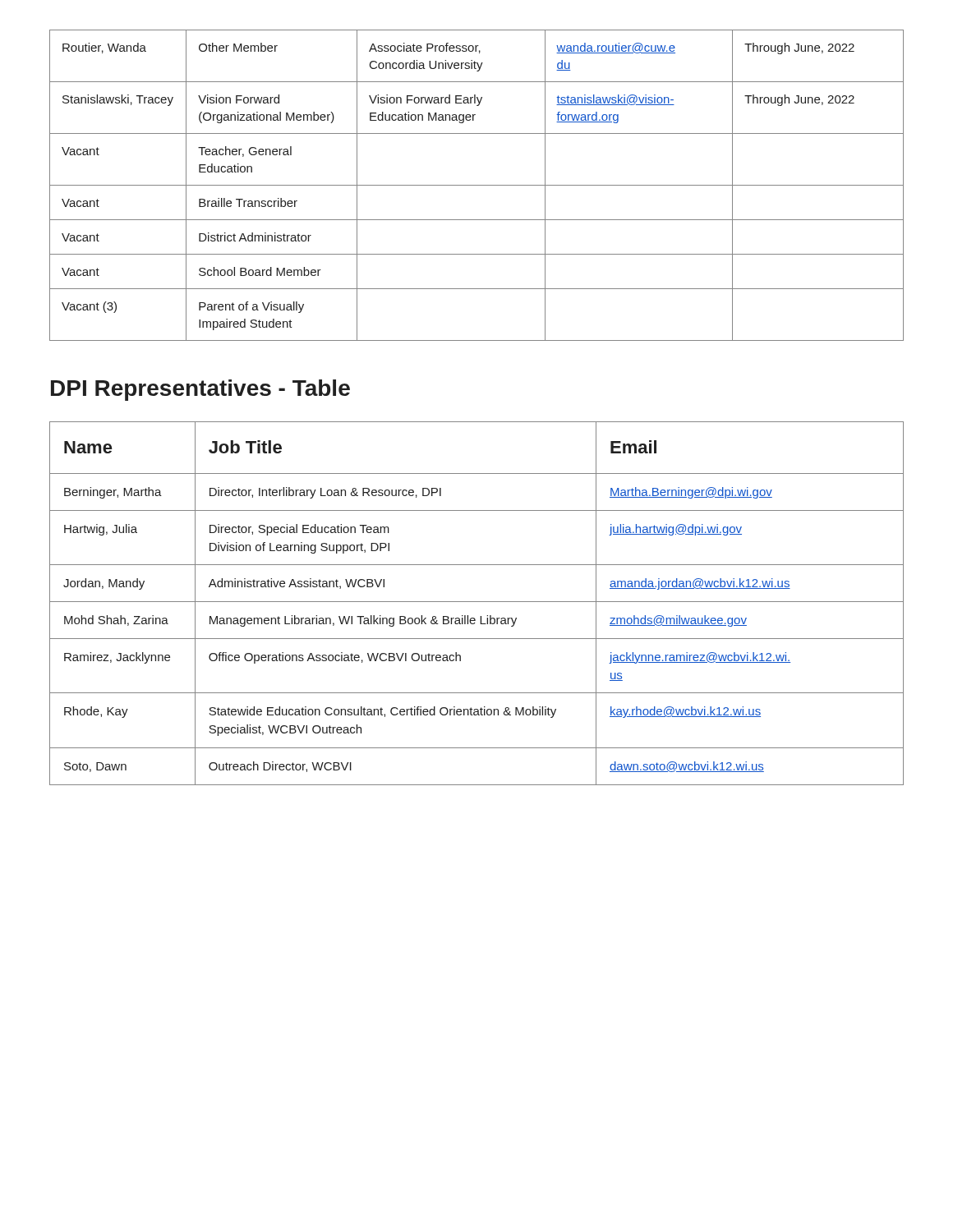Click on the section header that says "DPI Representatives -"

coord(200,388)
